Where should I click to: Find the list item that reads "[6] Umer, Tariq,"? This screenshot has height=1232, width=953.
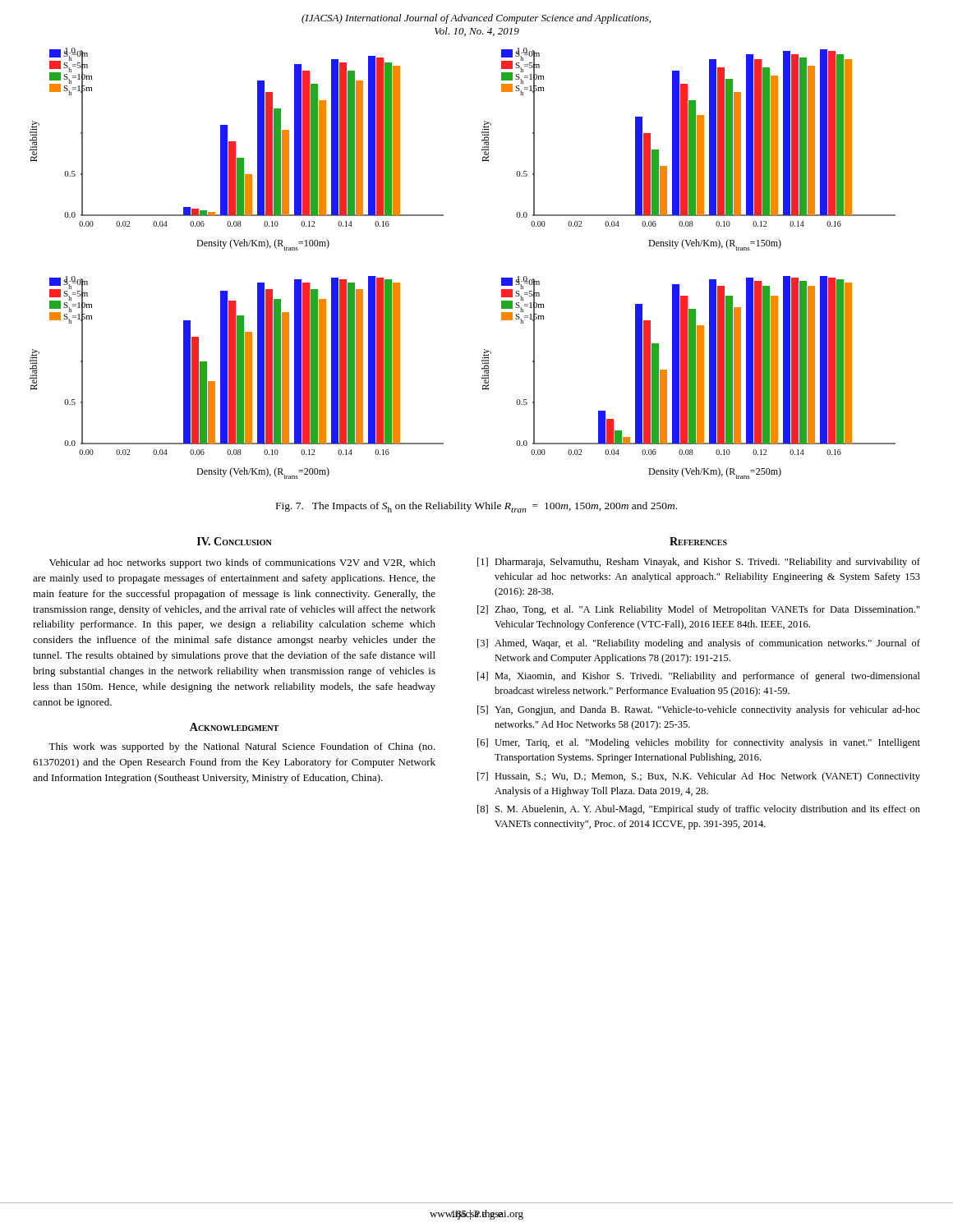click(698, 751)
